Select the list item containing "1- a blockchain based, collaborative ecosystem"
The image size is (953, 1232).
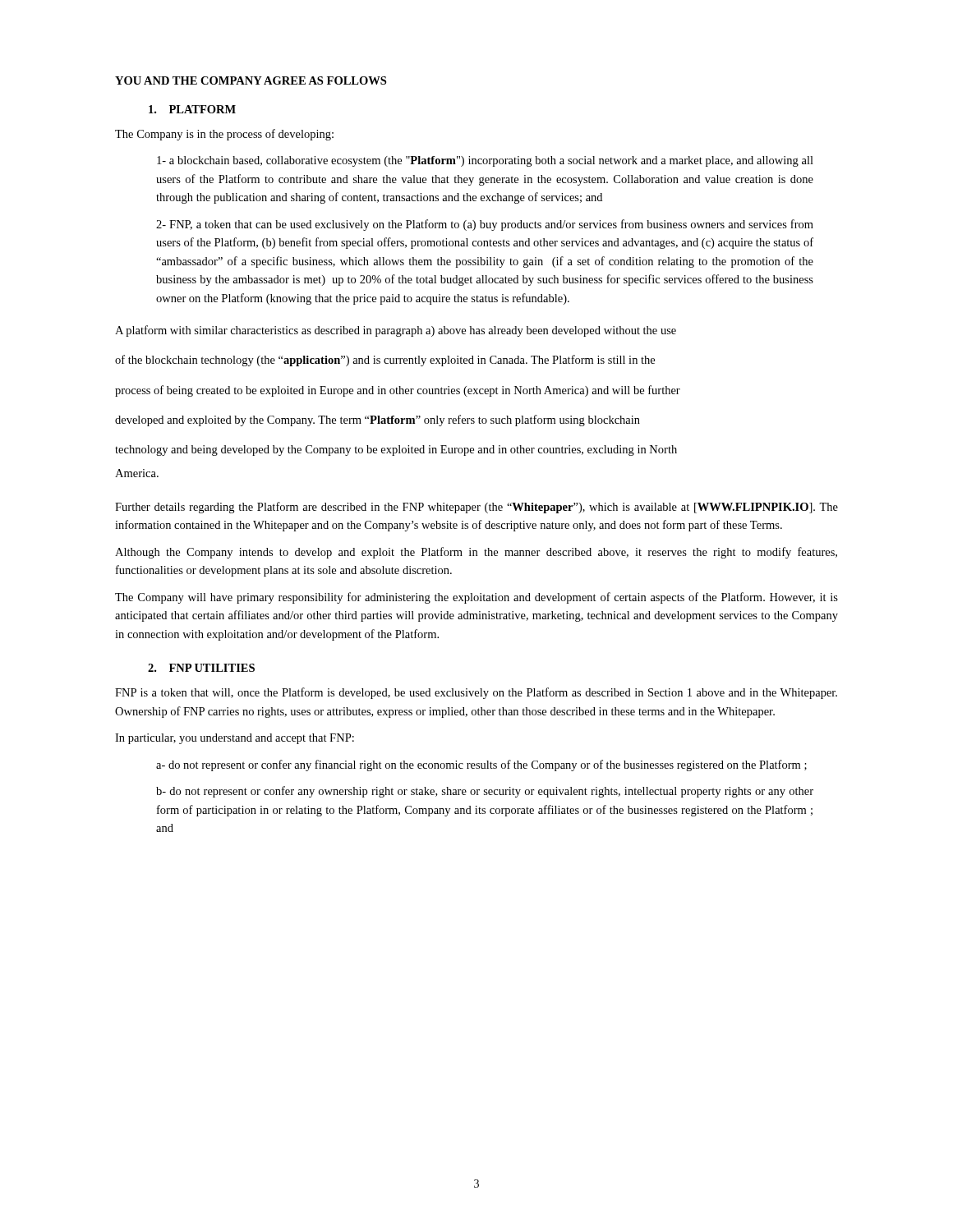click(x=485, y=179)
